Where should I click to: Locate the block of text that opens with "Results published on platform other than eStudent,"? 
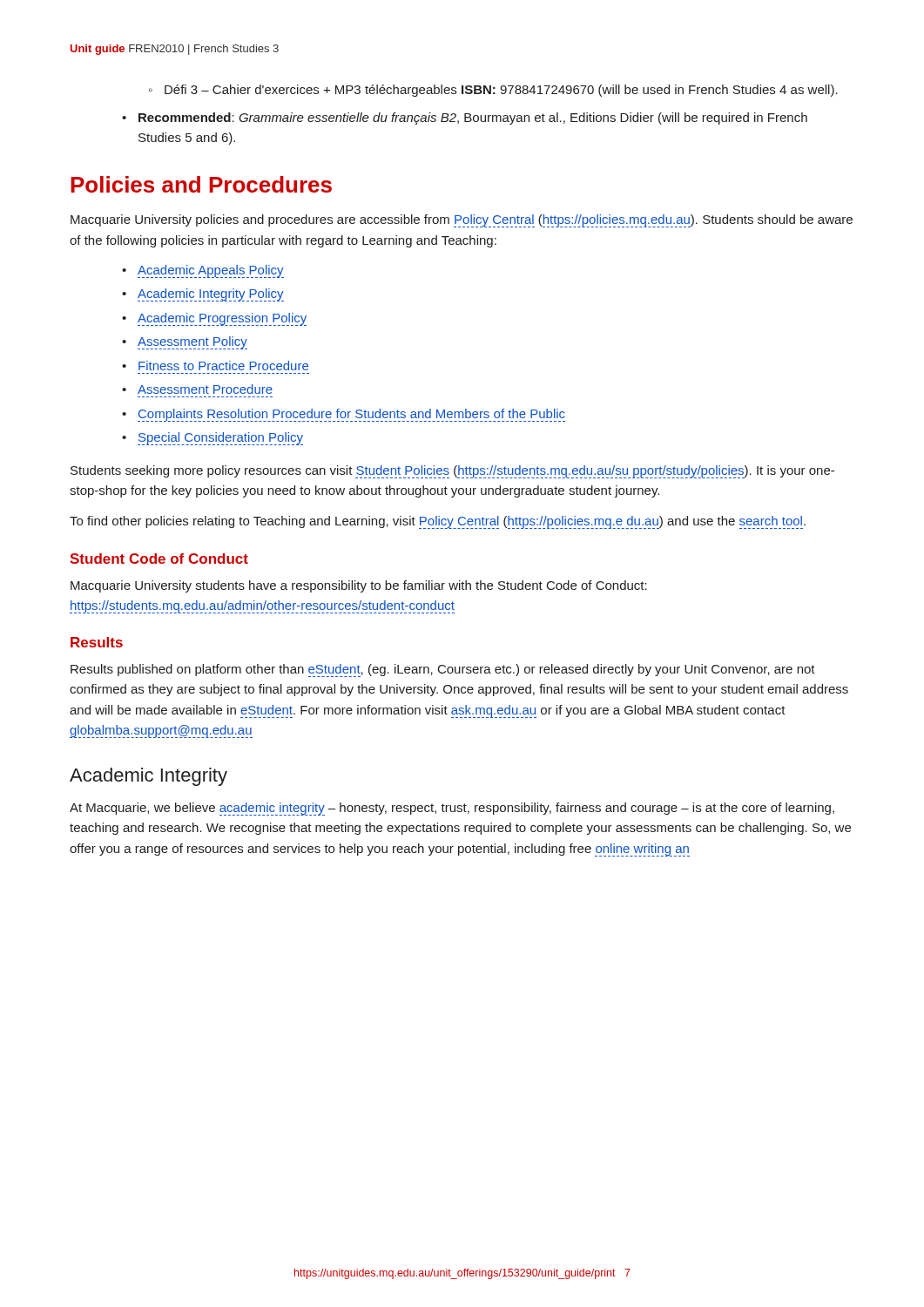click(459, 700)
